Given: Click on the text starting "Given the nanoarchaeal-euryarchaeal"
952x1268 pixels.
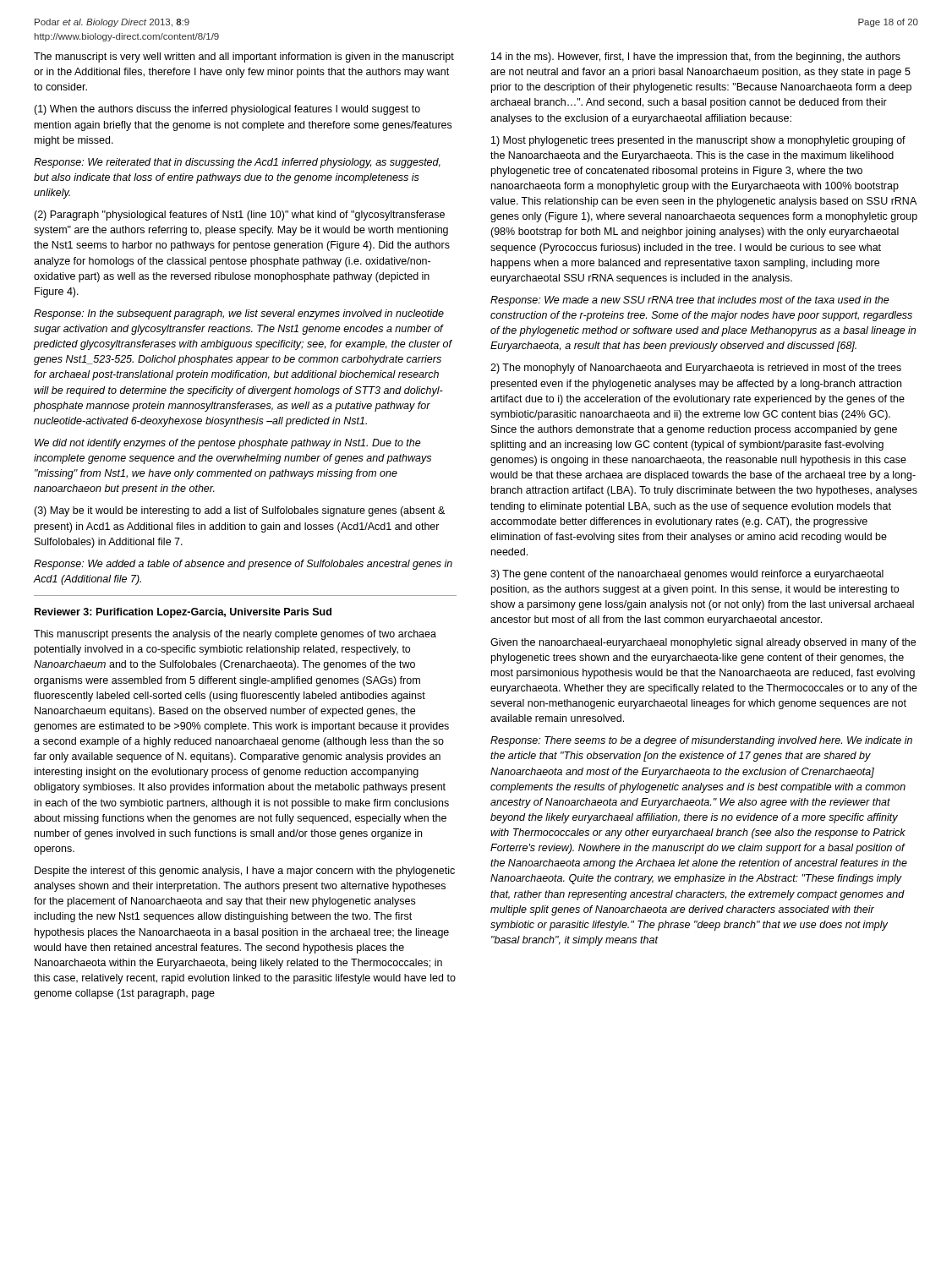Looking at the screenshot, I should 704,680.
